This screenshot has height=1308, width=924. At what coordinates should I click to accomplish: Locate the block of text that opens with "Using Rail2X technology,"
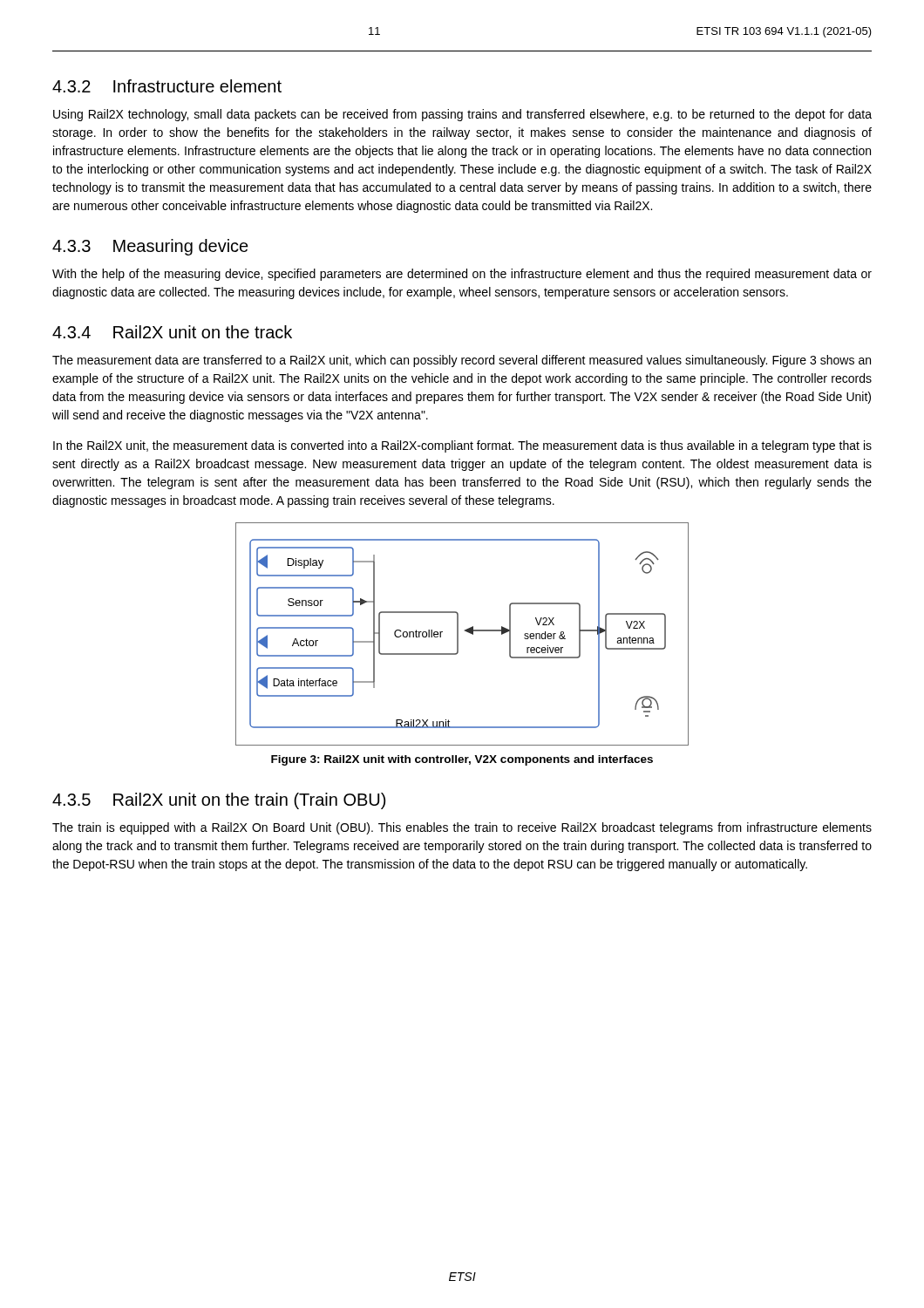tap(462, 160)
